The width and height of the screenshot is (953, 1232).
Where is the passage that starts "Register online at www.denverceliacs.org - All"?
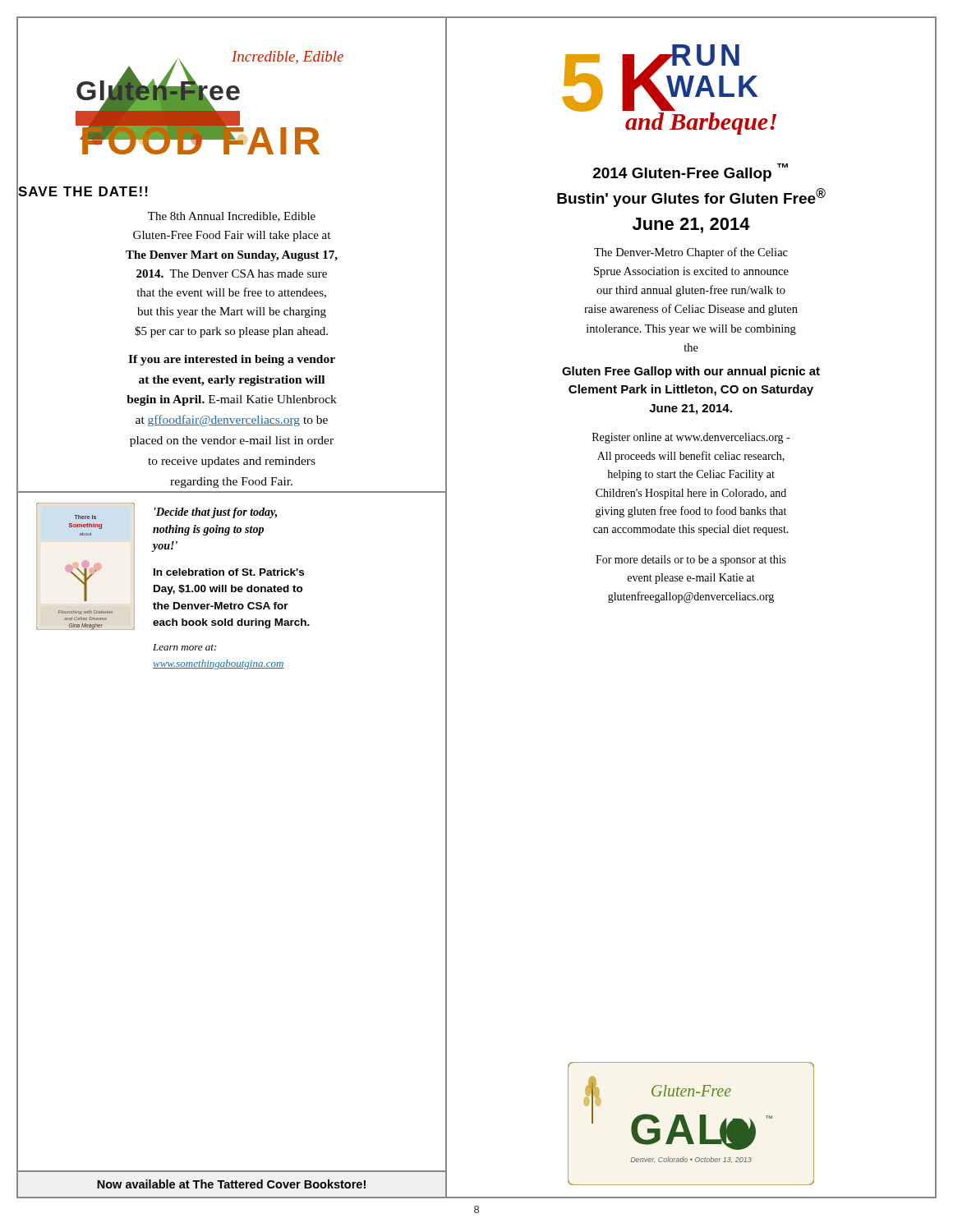click(691, 484)
